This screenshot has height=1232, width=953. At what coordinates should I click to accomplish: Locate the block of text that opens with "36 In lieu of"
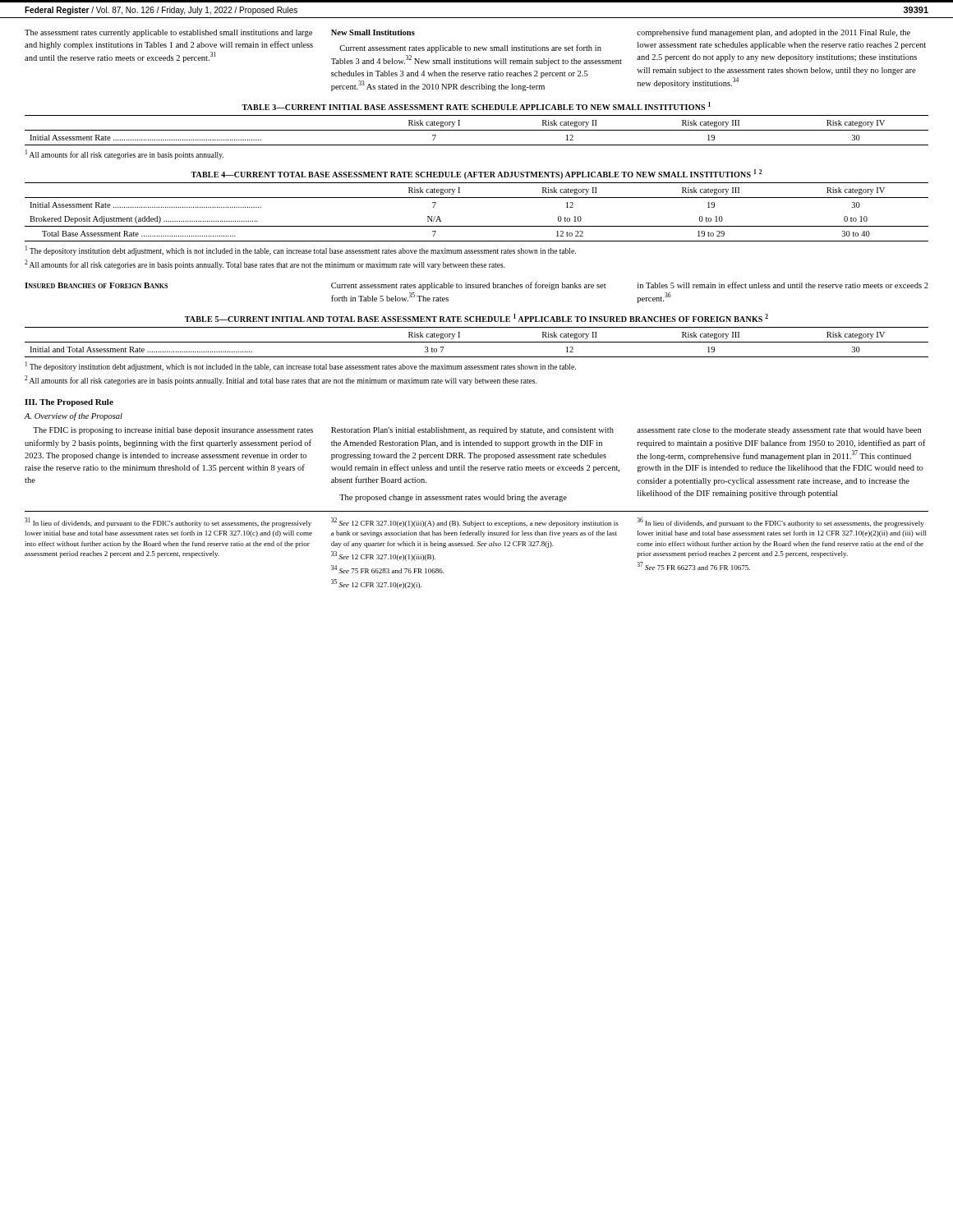(x=783, y=545)
